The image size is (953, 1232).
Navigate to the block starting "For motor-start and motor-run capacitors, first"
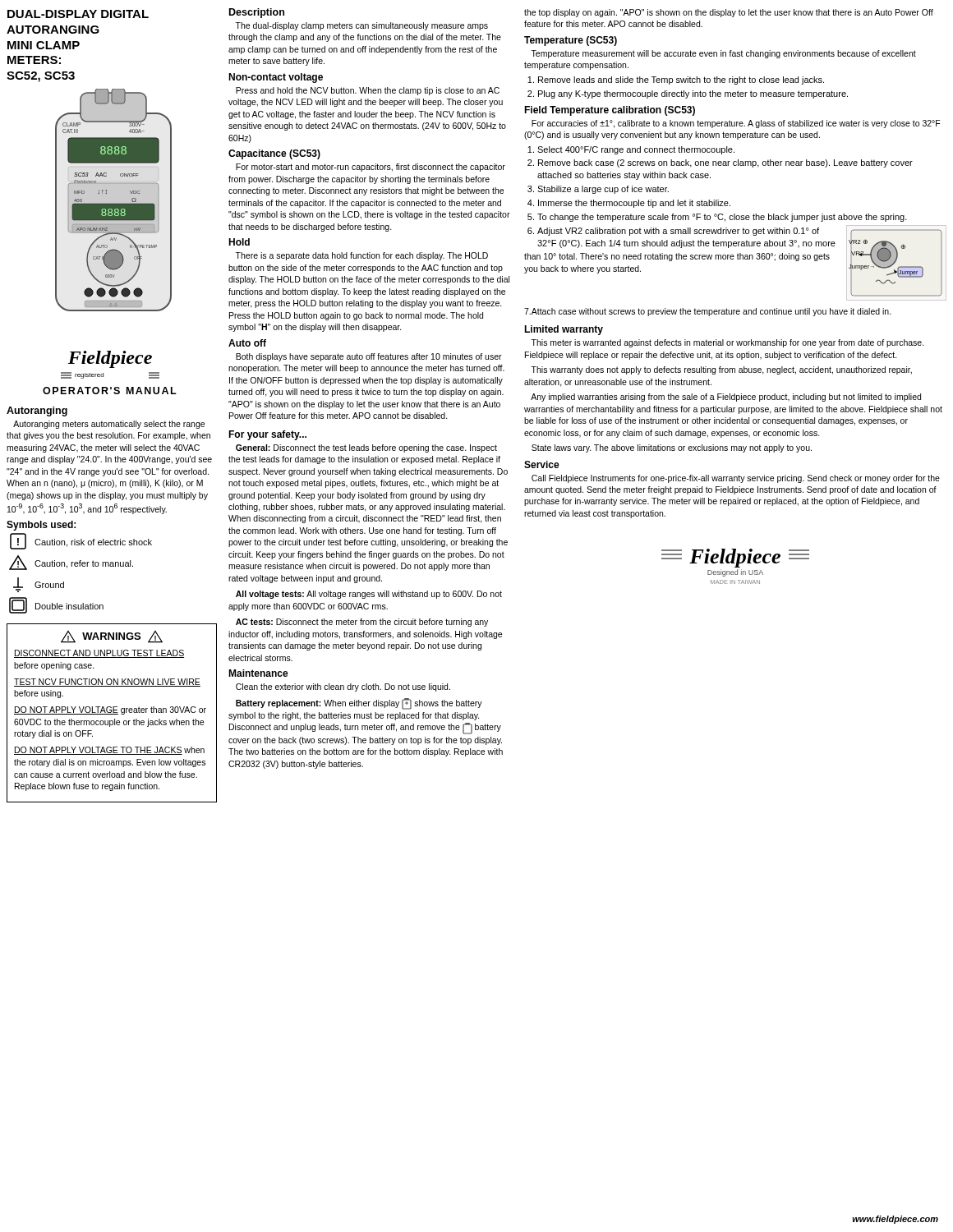coord(369,197)
